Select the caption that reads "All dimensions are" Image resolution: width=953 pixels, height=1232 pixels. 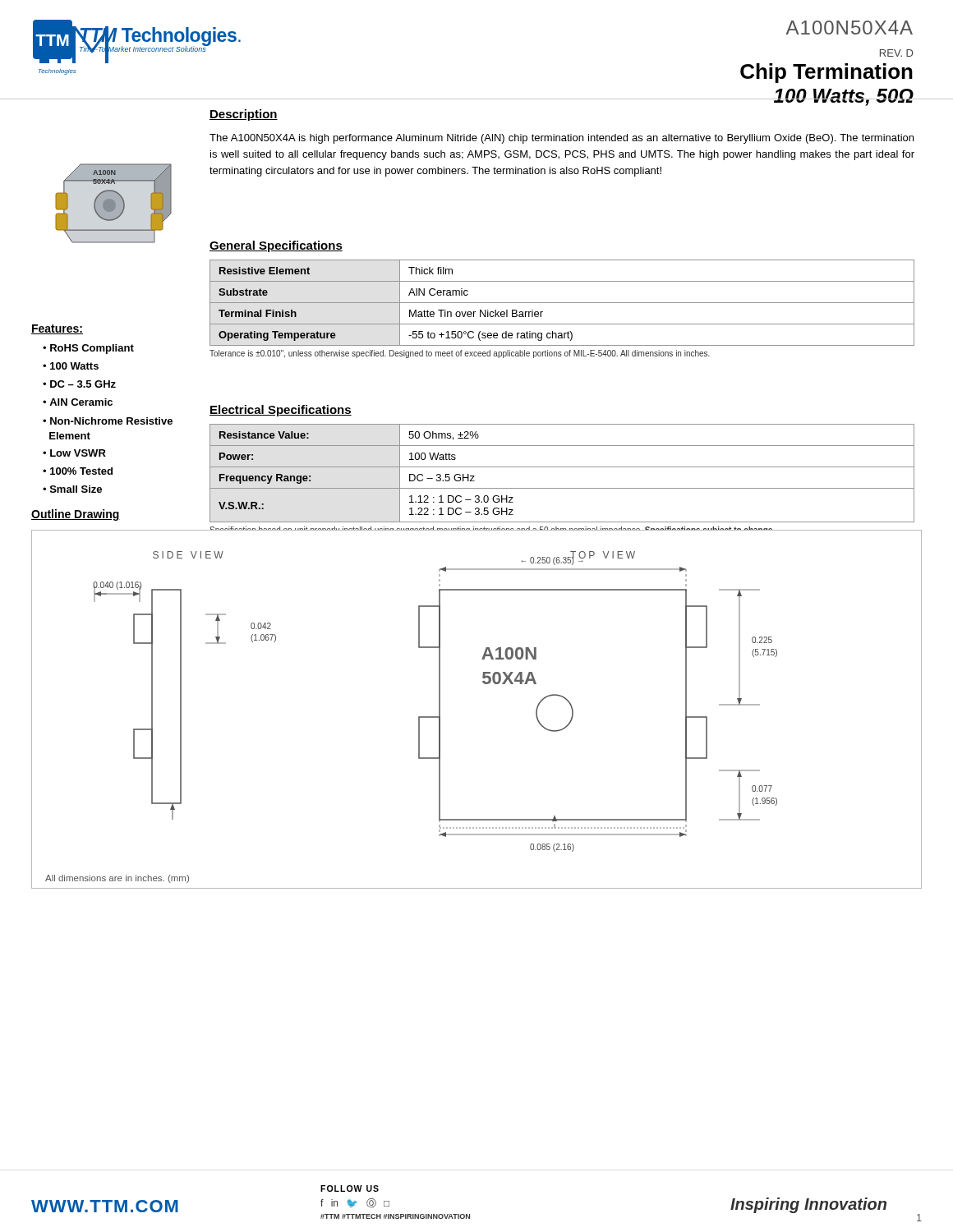(x=117, y=878)
